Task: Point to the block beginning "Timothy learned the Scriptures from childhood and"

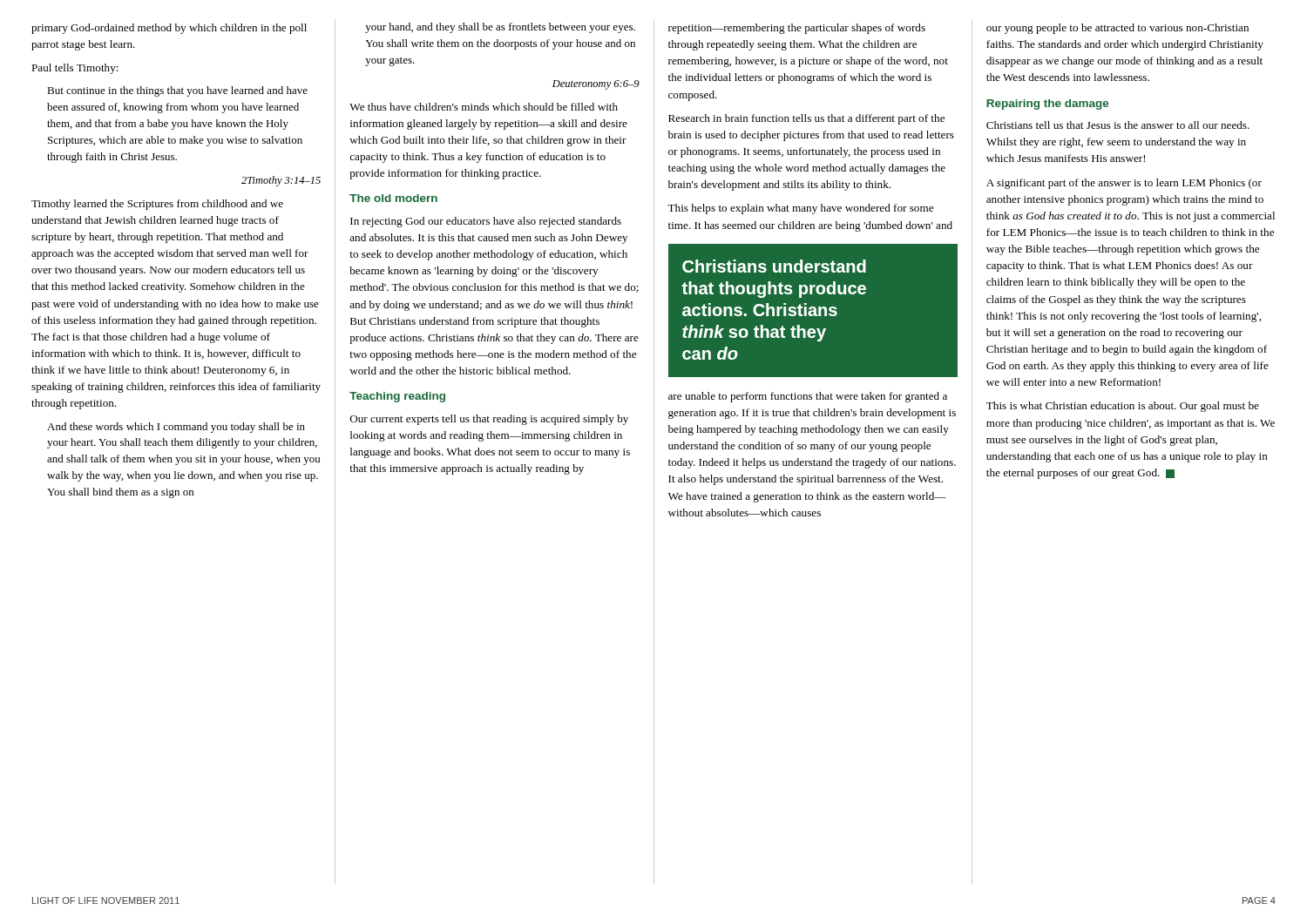Action: [176, 303]
